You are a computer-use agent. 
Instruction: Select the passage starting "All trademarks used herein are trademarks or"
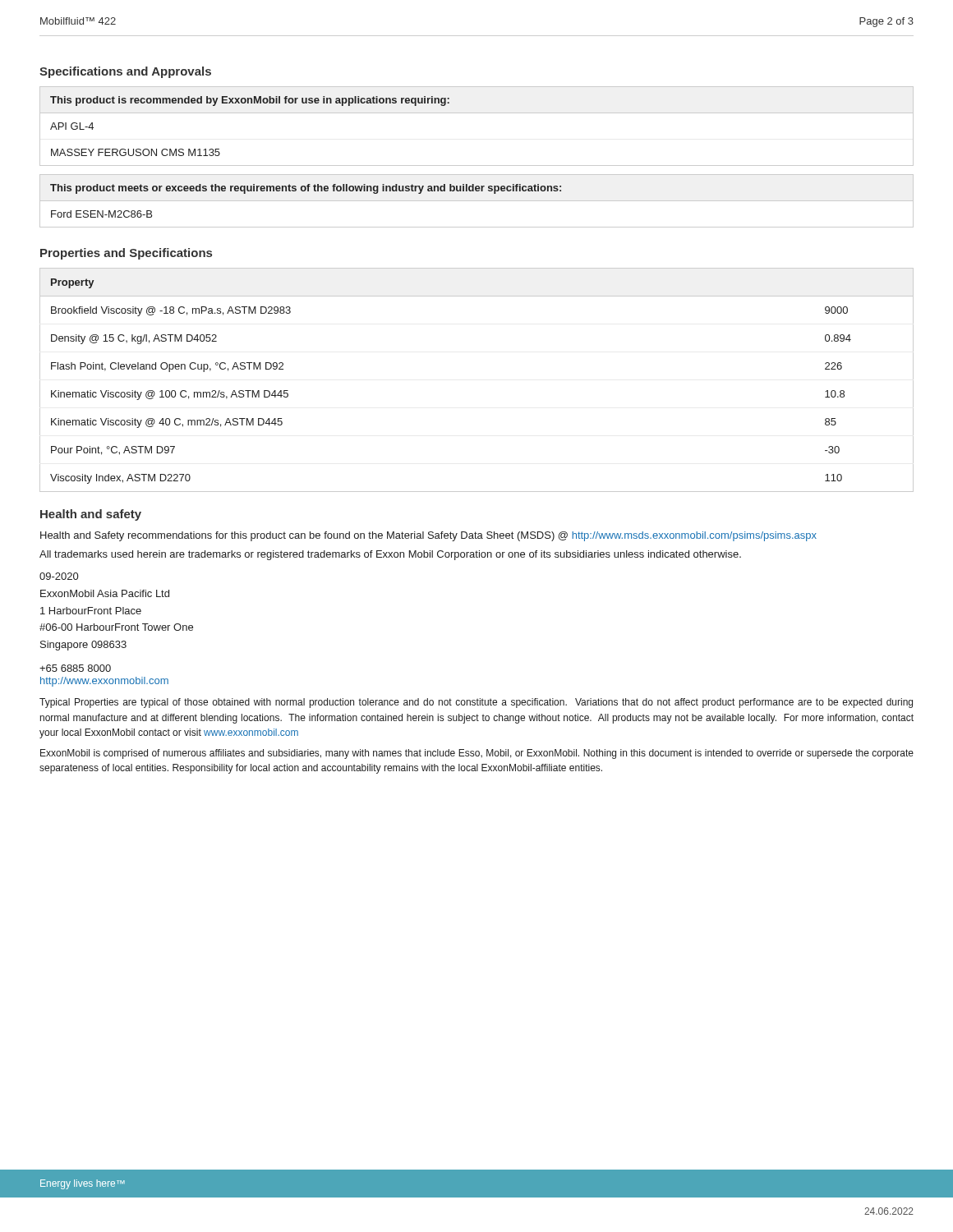point(391,554)
